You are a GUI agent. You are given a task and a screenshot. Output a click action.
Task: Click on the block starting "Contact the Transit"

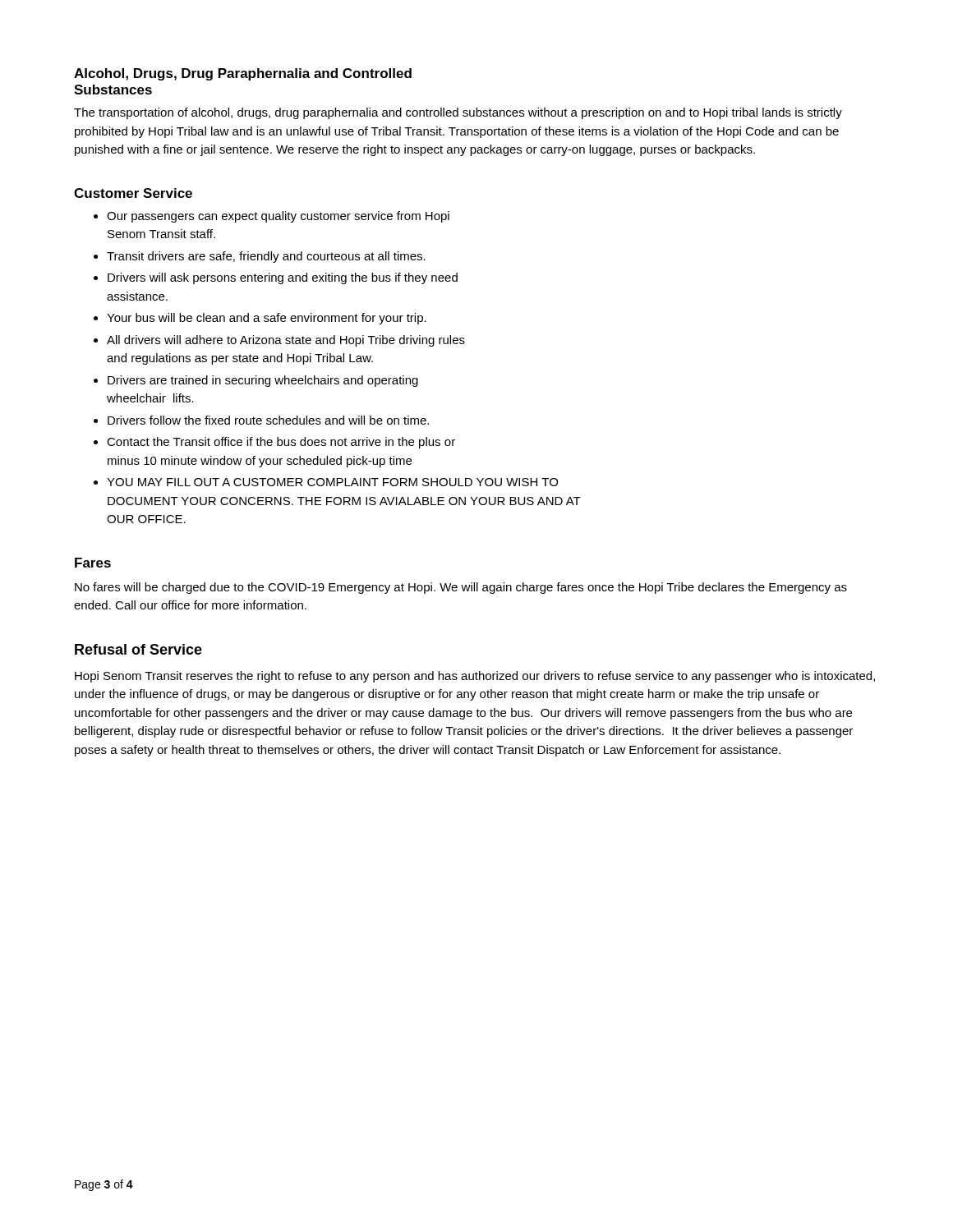coord(281,451)
